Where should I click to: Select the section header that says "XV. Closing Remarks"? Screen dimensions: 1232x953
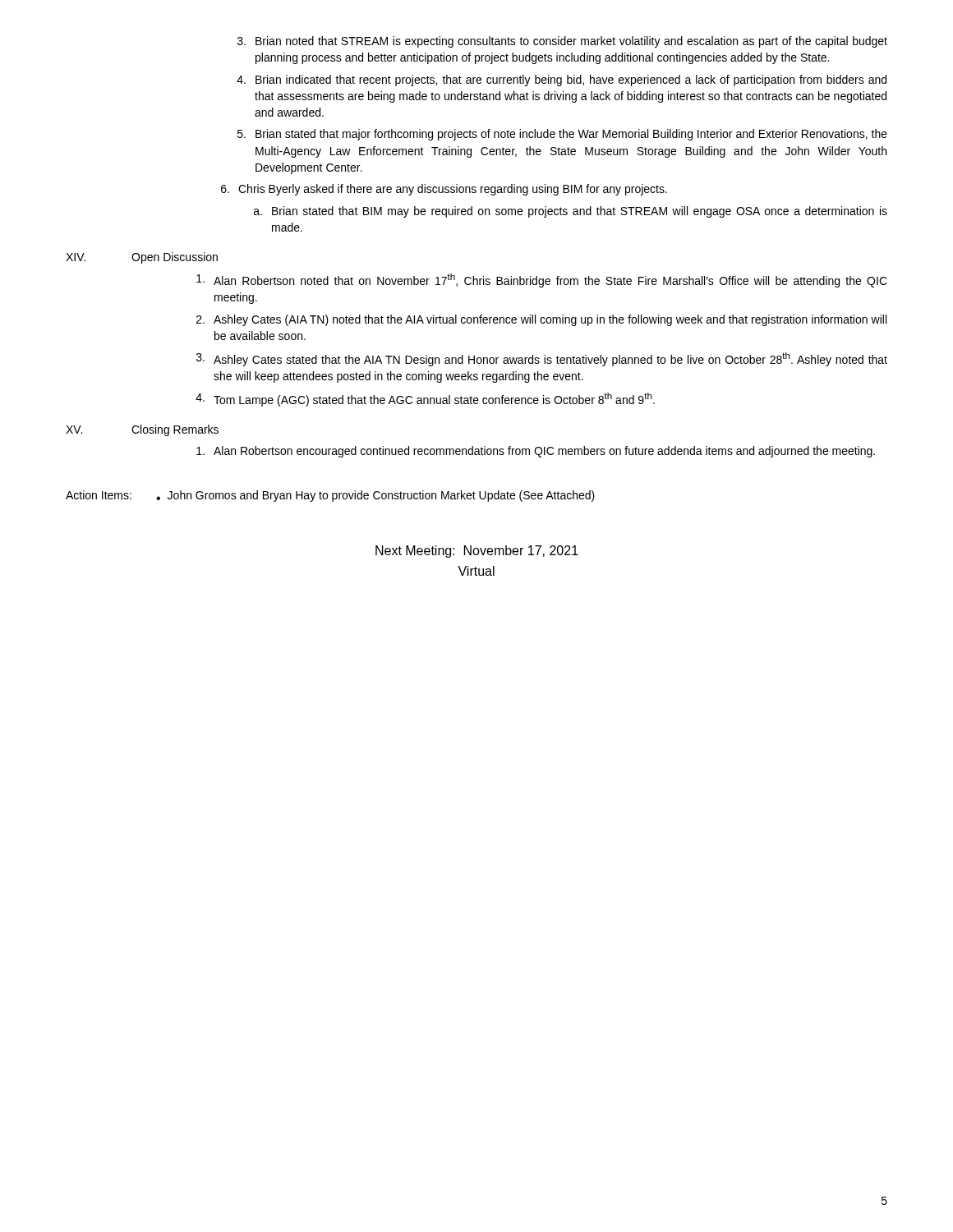tap(142, 430)
